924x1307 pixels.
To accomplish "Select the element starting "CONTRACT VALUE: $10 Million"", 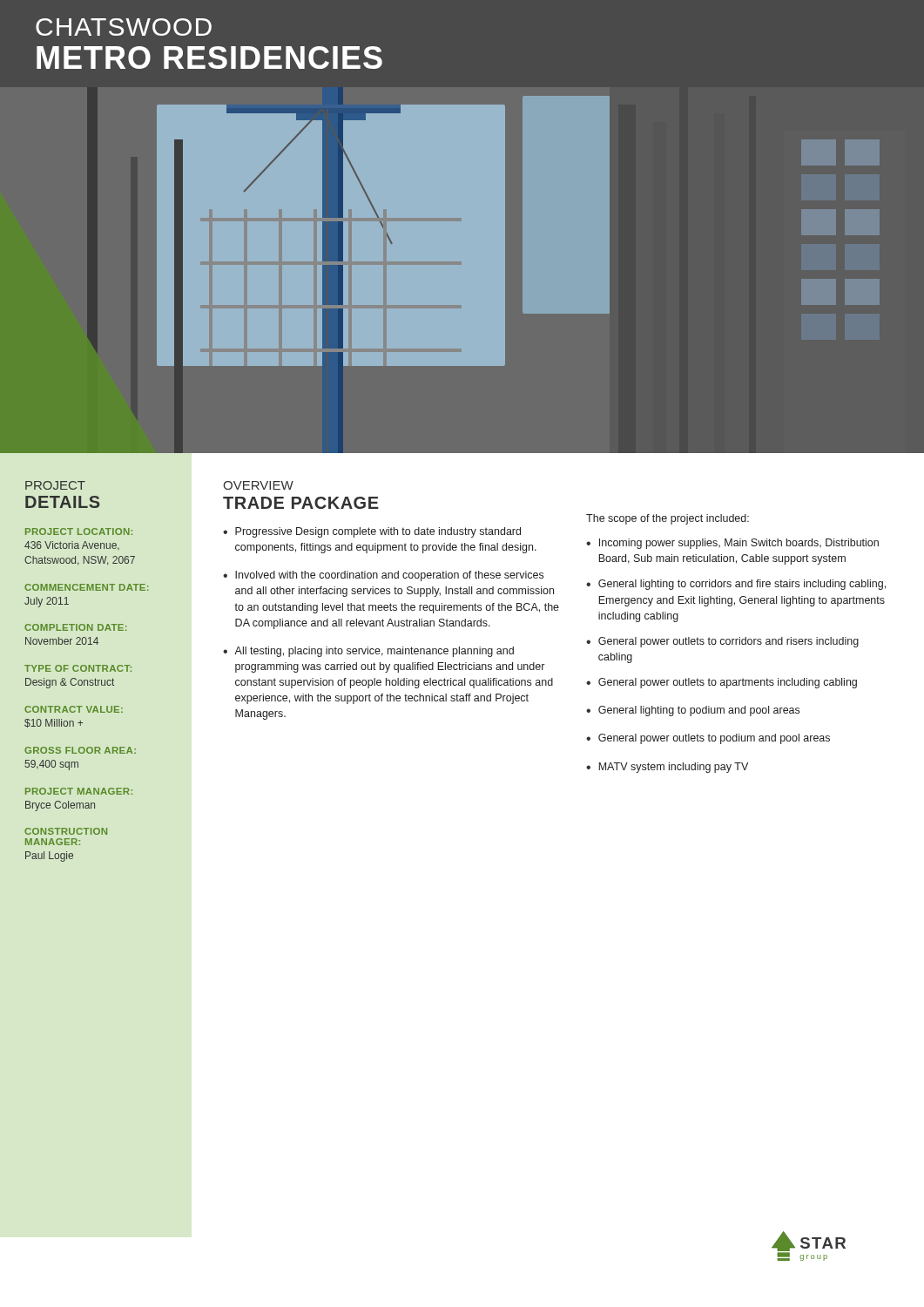I will tap(100, 717).
